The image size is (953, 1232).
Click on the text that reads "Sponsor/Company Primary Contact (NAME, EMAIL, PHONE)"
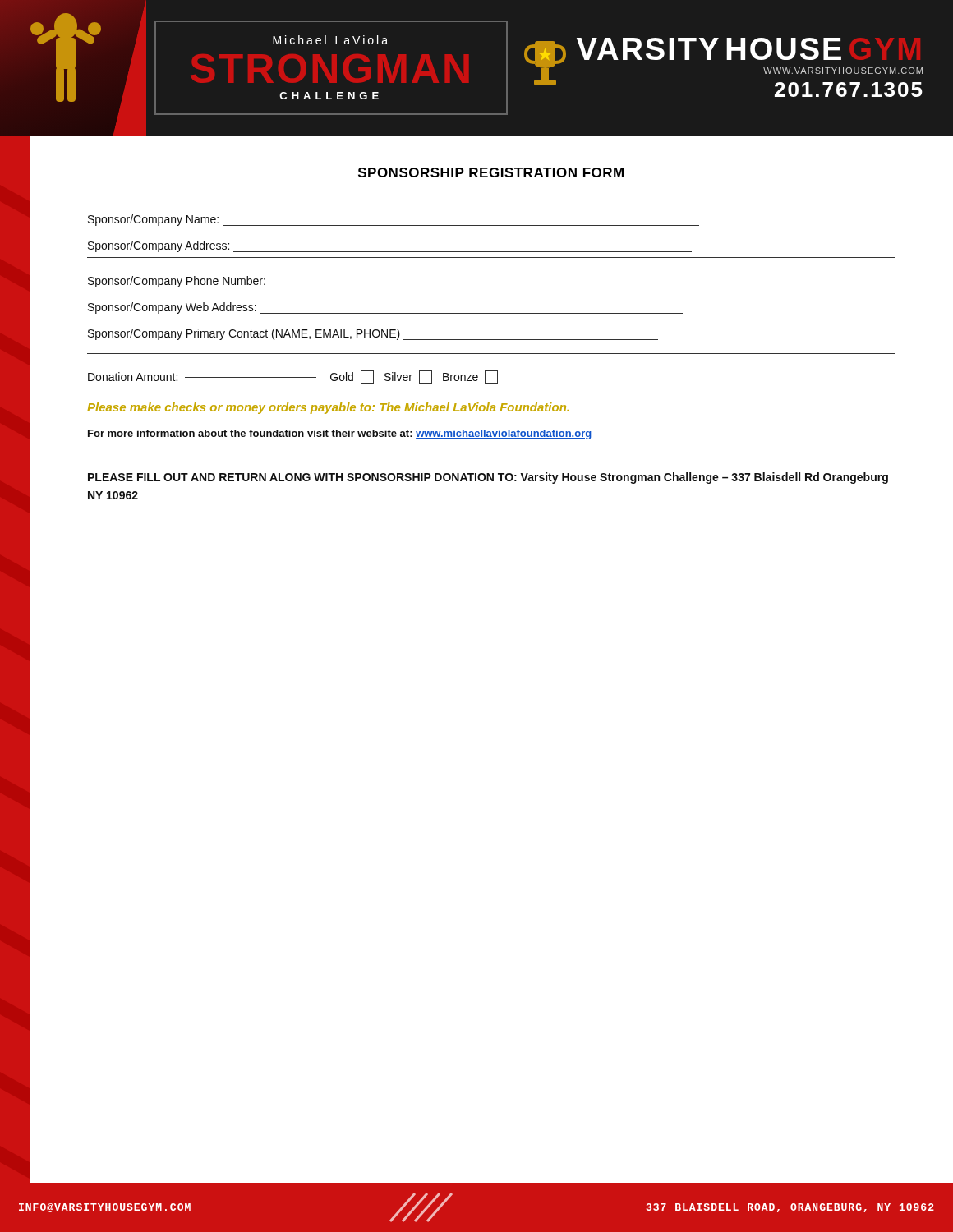coord(373,333)
